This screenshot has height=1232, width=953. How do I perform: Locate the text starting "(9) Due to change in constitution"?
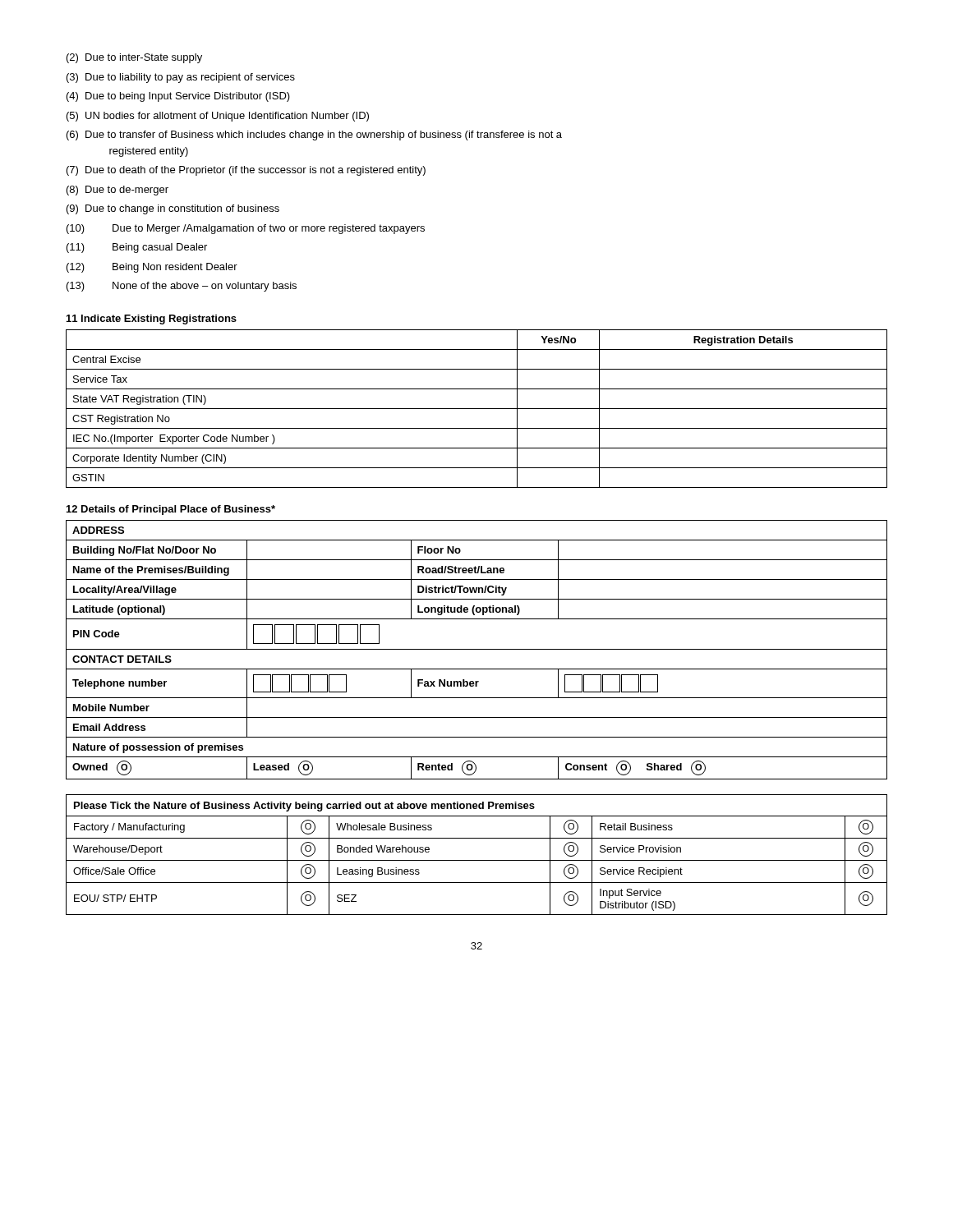point(173,208)
